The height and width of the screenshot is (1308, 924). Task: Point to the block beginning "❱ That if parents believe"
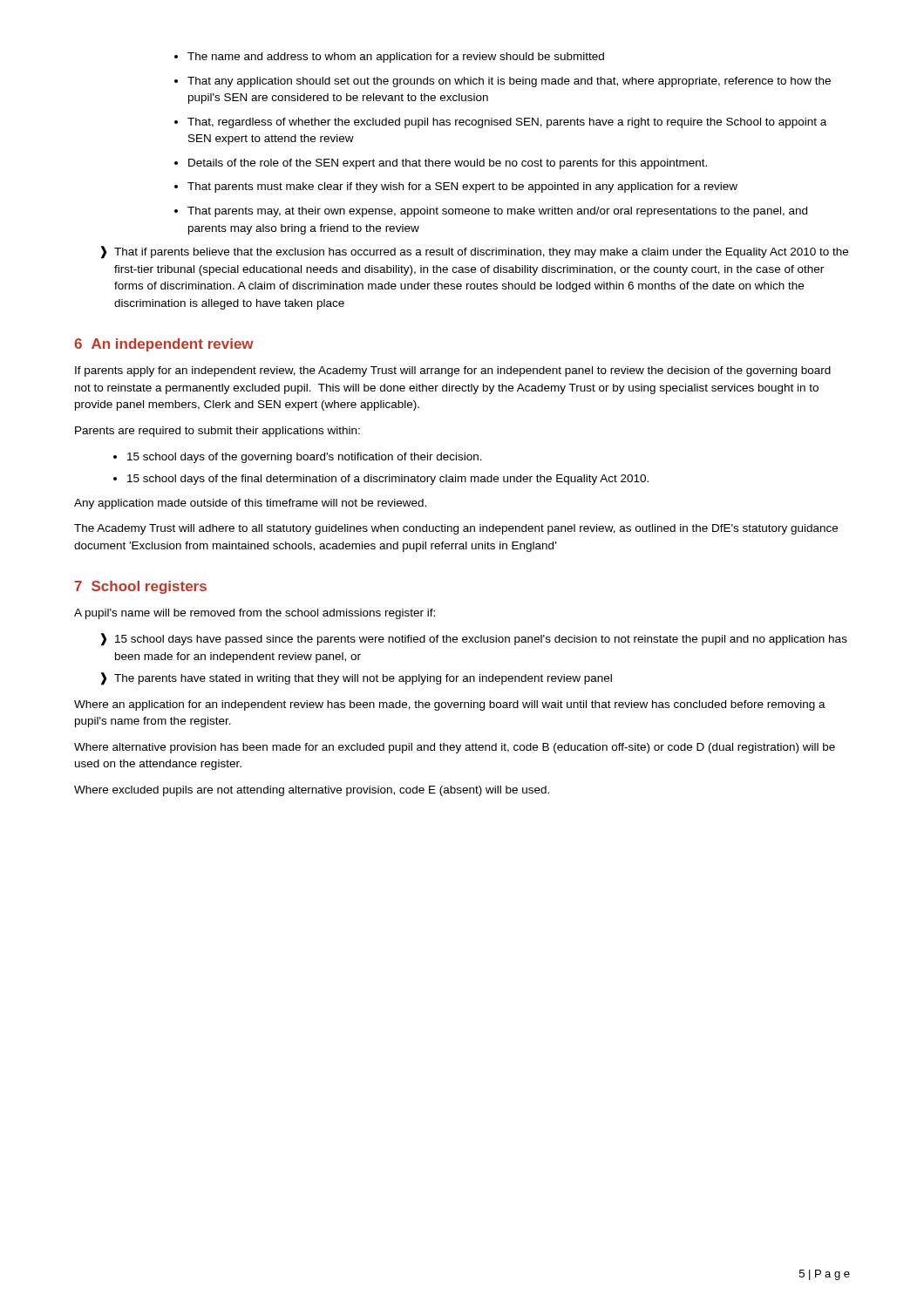tap(474, 277)
